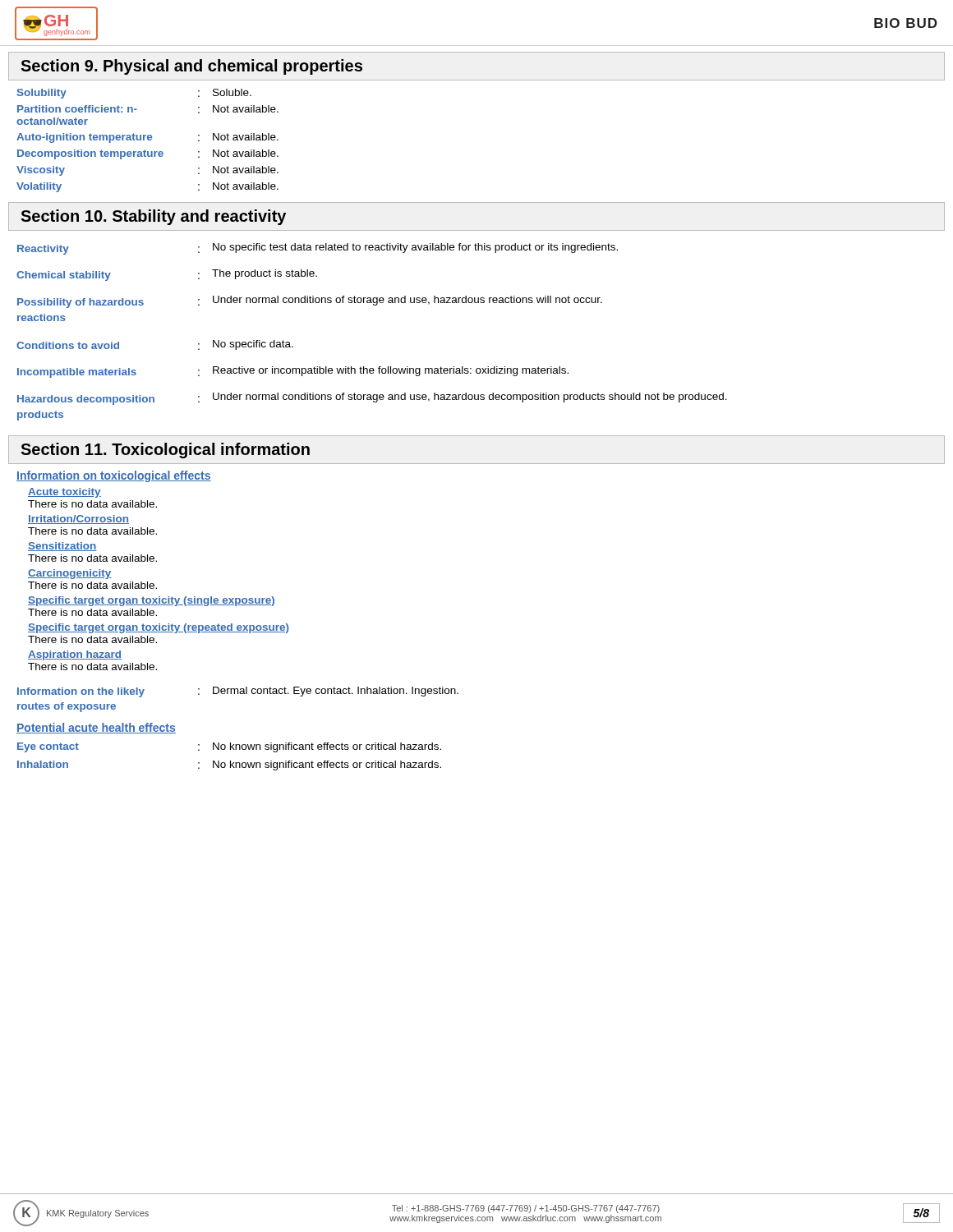Screen dimensions: 1232x953
Task: Find the element starting "Information on toxicological effects"
Action: point(476,475)
